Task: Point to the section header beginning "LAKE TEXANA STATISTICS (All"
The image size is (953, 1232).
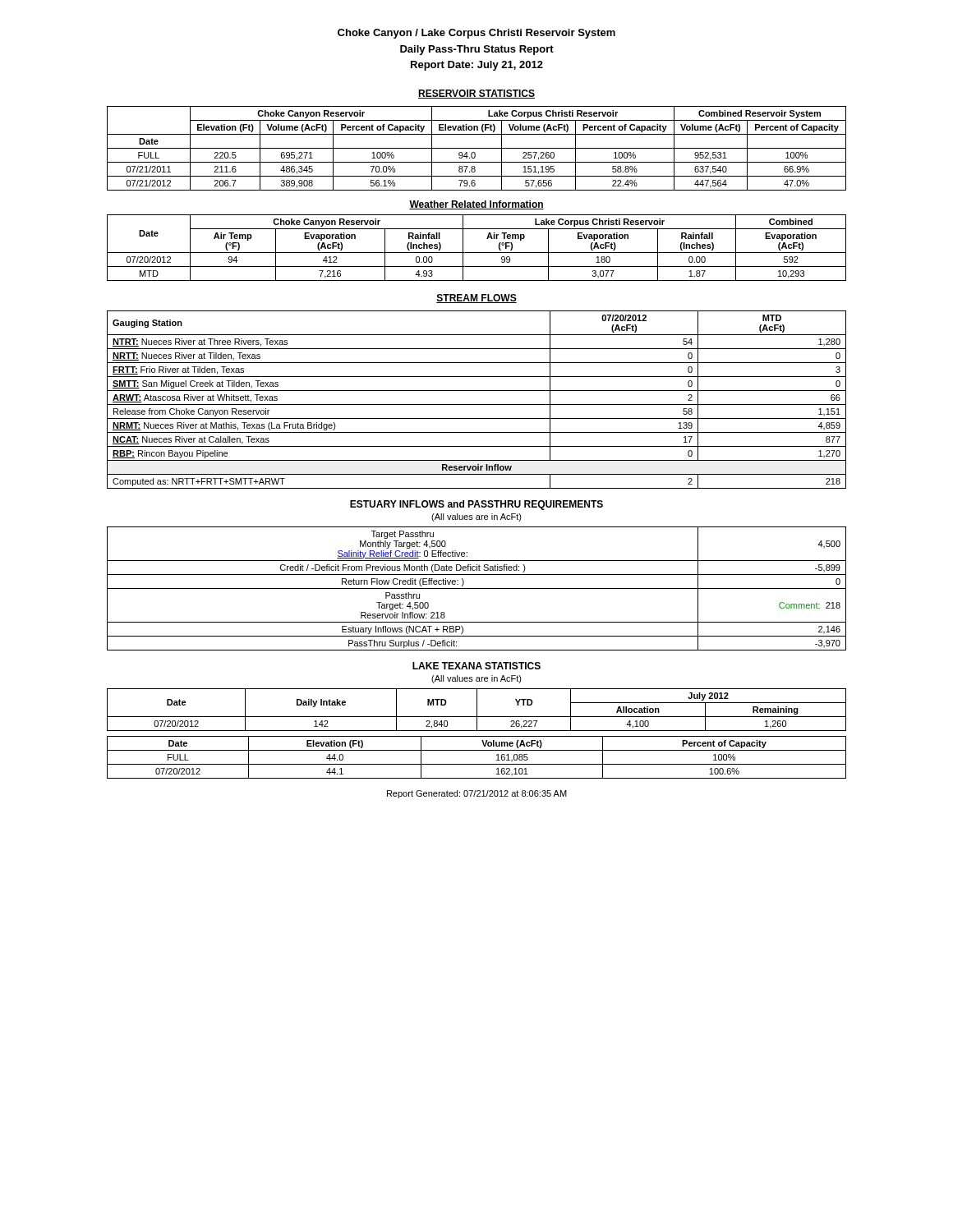Action: tap(476, 671)
